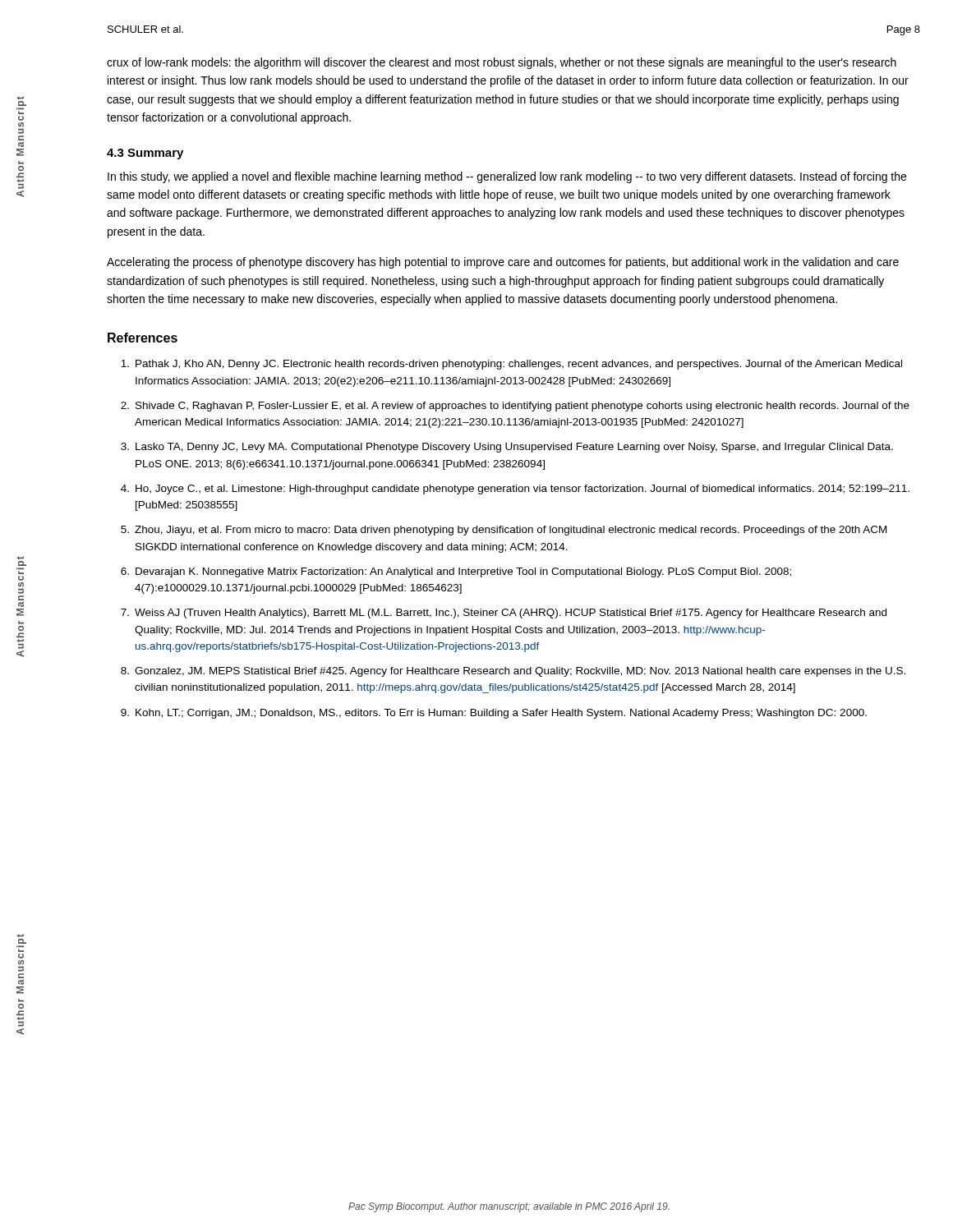Point to the passage starting "2. Shivade C, Raghavan P,"

pyautogui.click(x=509, y=414)
